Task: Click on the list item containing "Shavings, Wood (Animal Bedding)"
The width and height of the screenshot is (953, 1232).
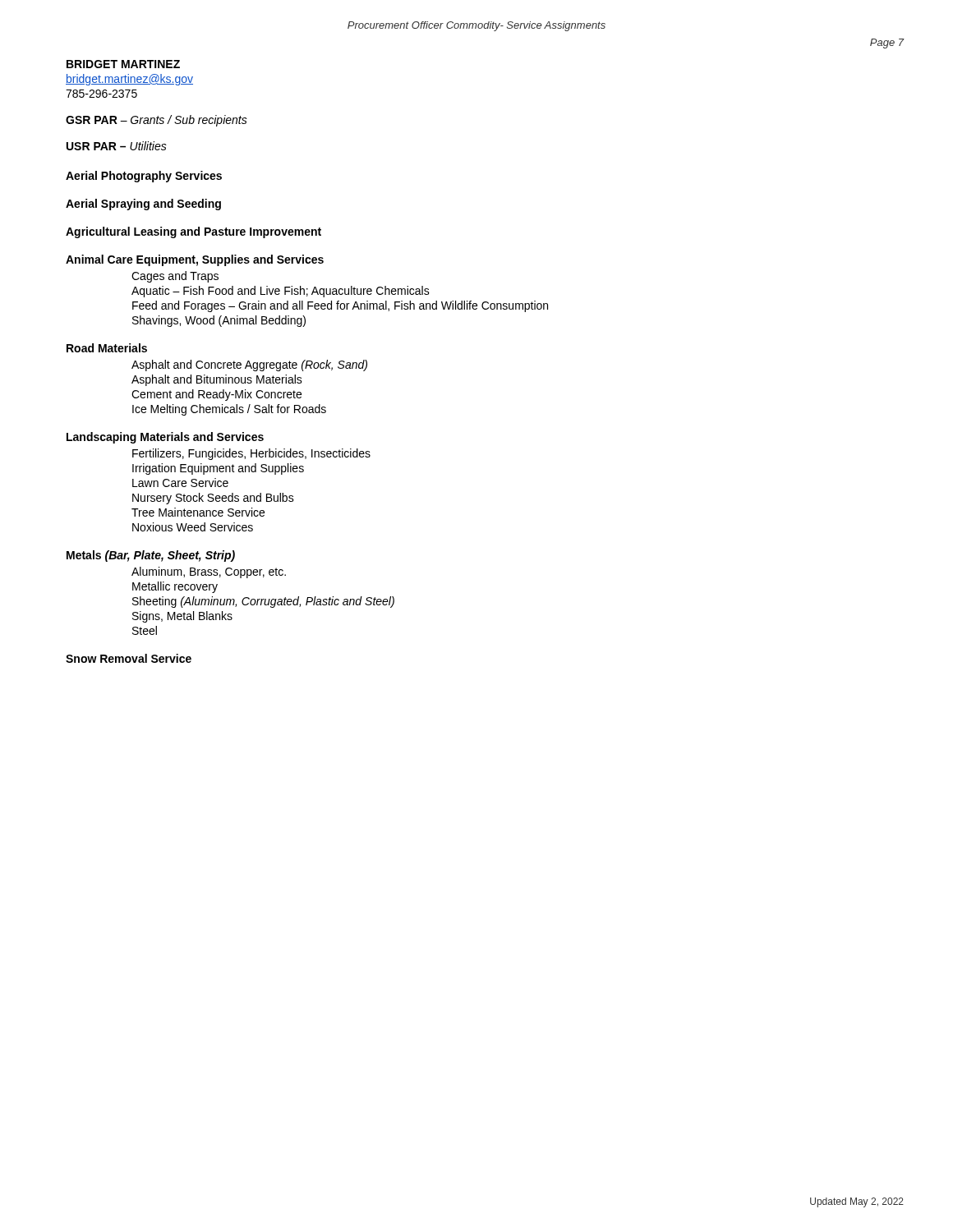Action: pos(219,320)
